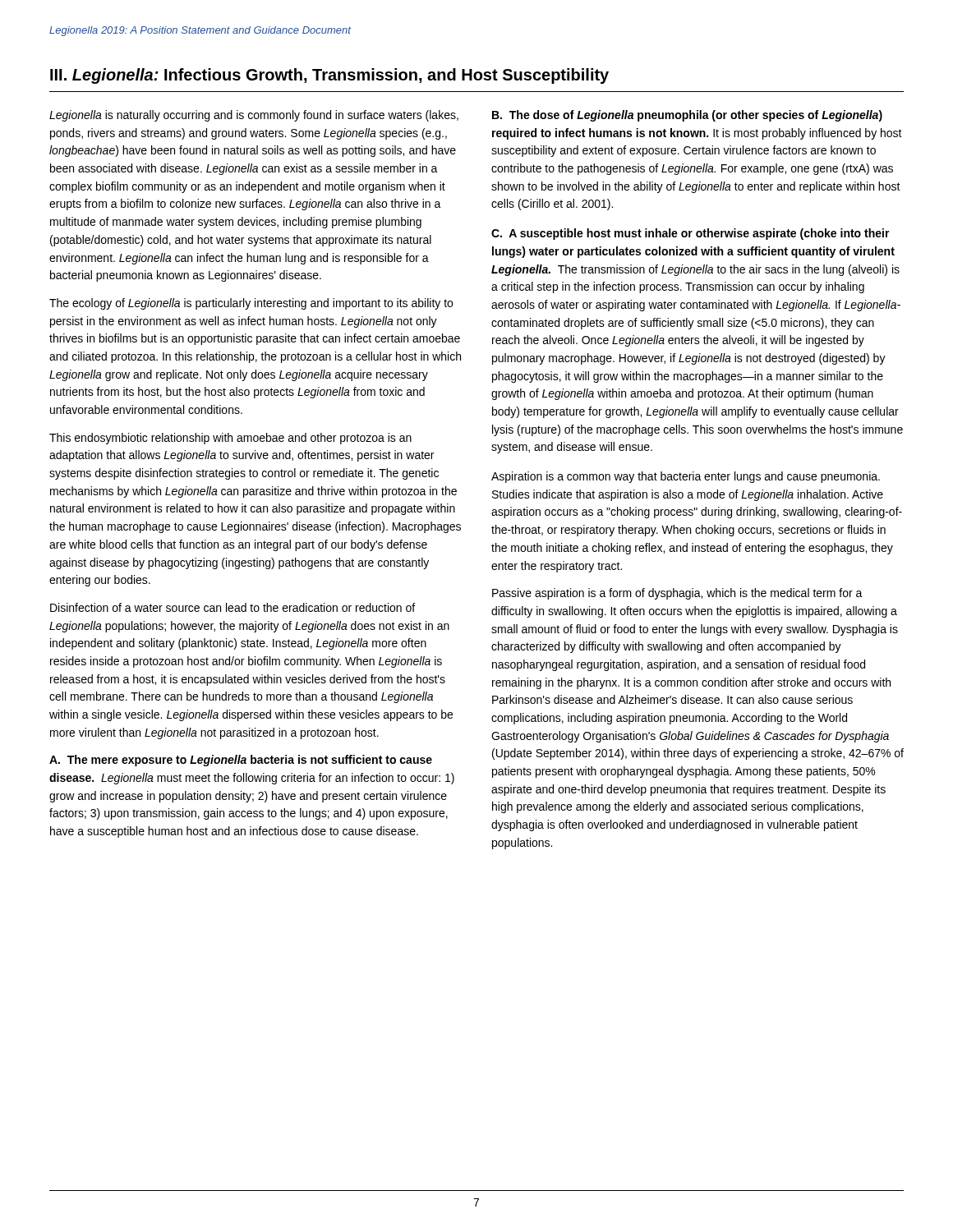Click on the section header containing "III. Legionella: Infectious Growth,"
953x1232 pixels.
(329, 75)
